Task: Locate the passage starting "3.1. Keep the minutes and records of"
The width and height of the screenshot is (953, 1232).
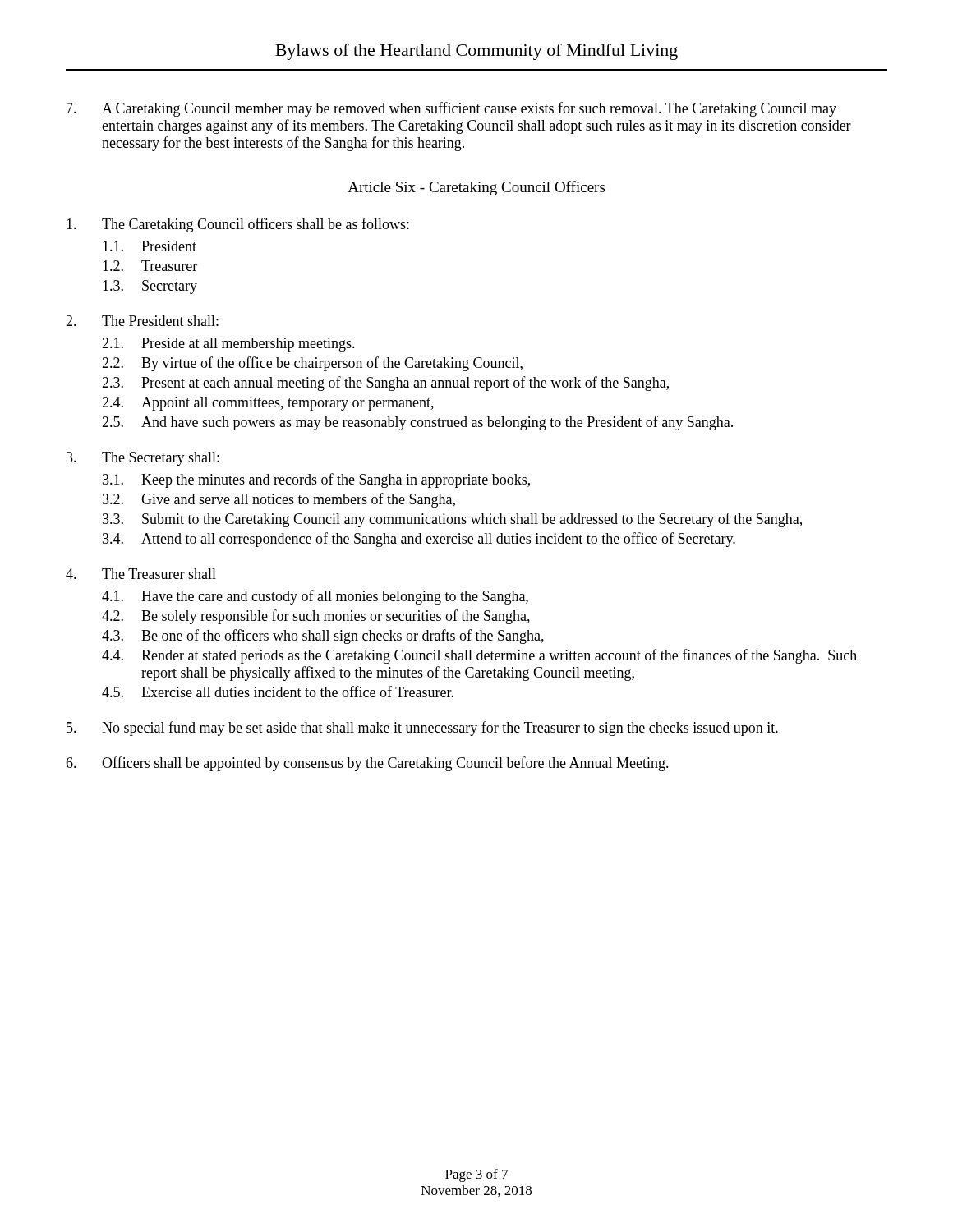Action: pyautogui.click(x=495, y=480)
